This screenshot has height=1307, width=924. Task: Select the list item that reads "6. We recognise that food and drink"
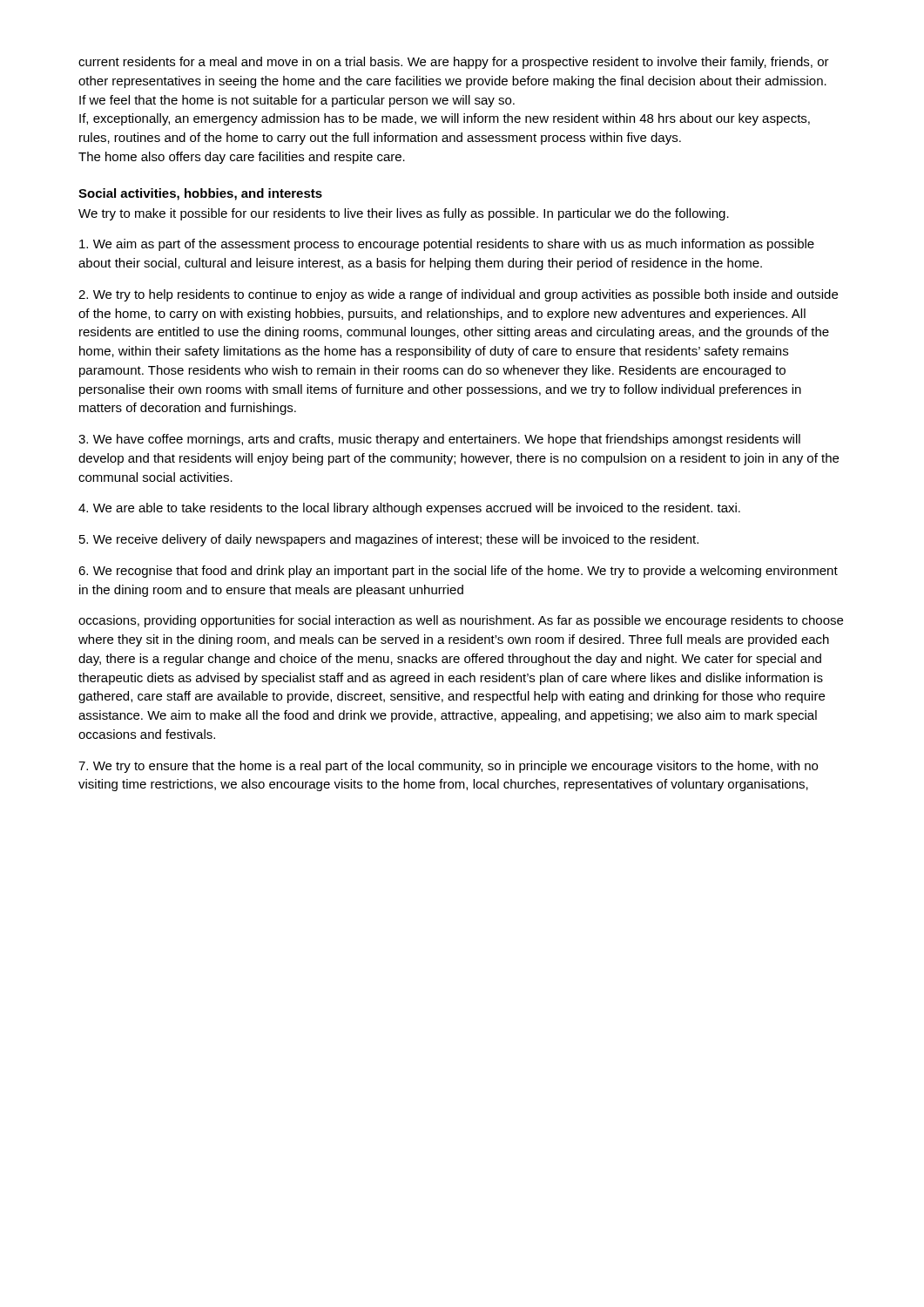tap(458, 580)
